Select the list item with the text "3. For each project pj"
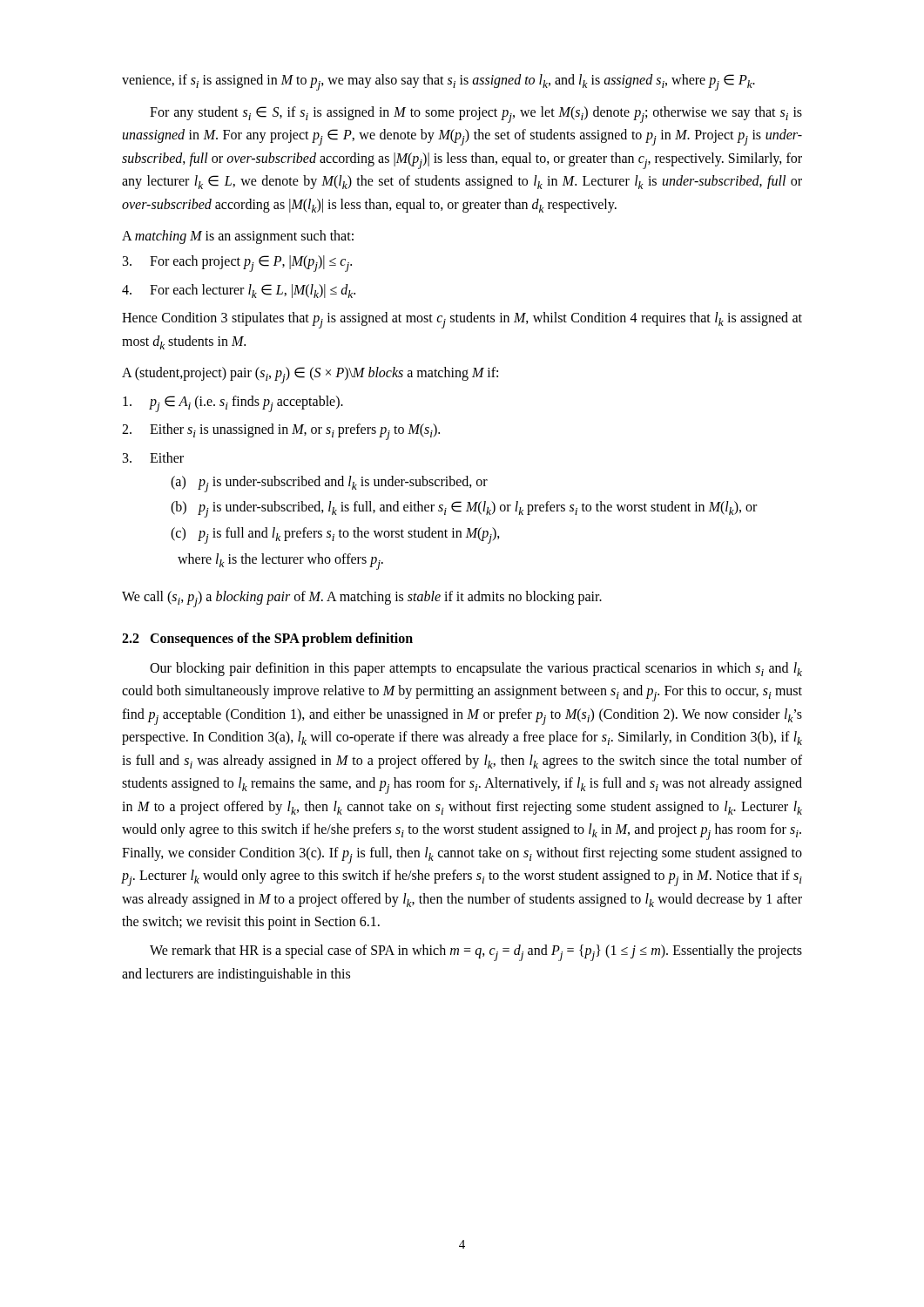The width and height of the screenshot is (924, 1307). [237, 264]
